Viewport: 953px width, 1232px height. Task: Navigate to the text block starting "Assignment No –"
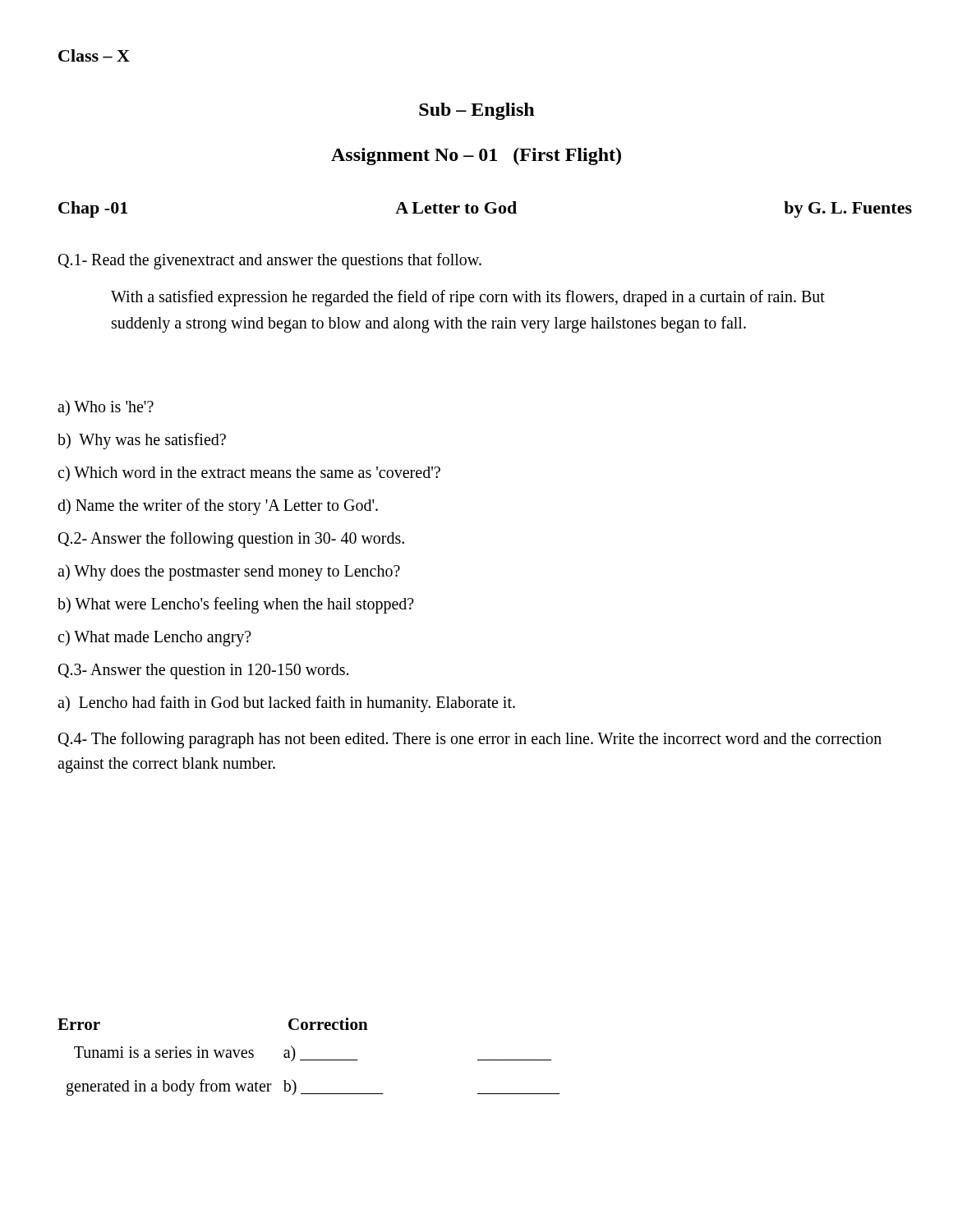coord(476,154)
